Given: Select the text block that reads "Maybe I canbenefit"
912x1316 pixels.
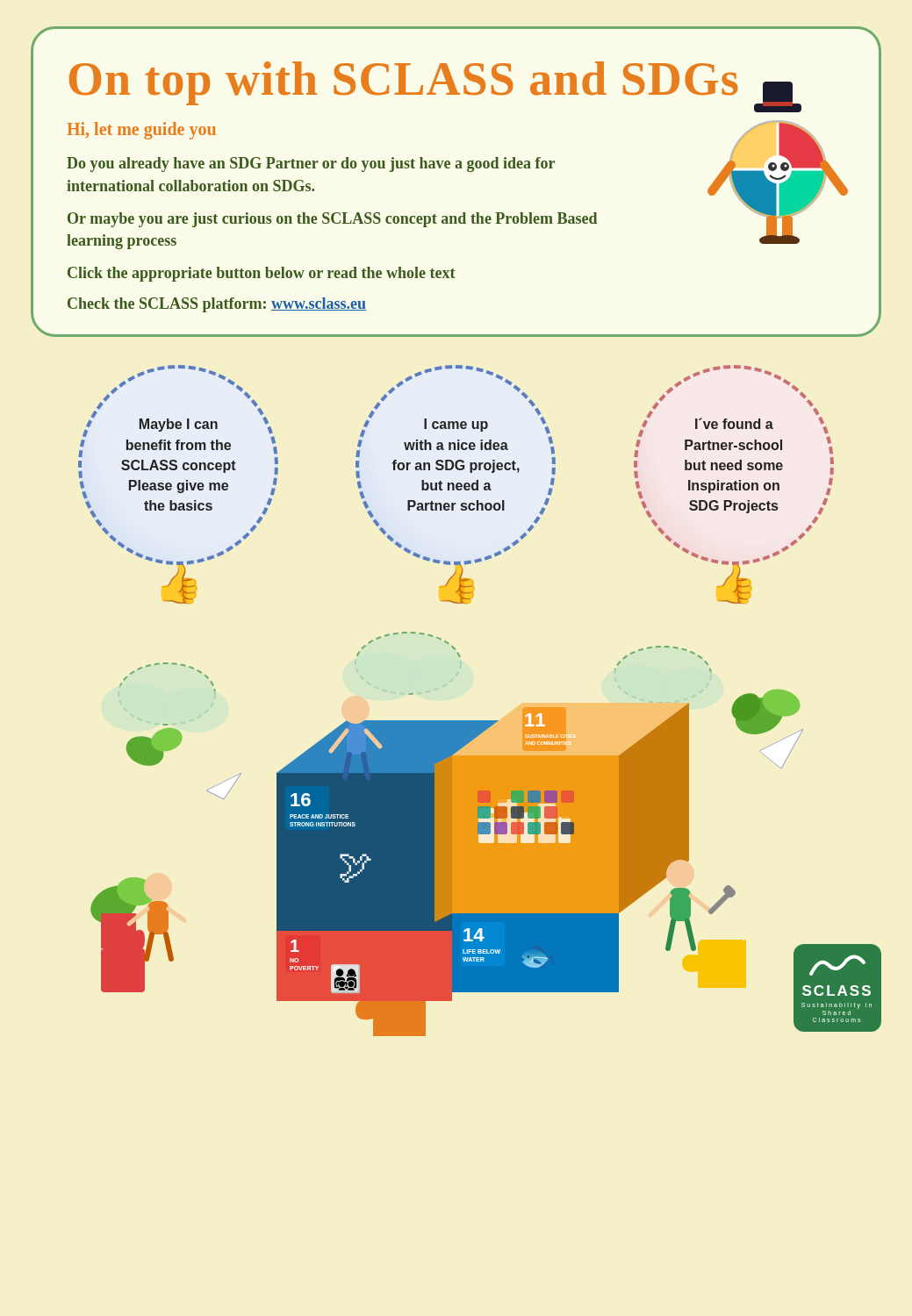Looking at the screenshot, I should click(178, 486).
